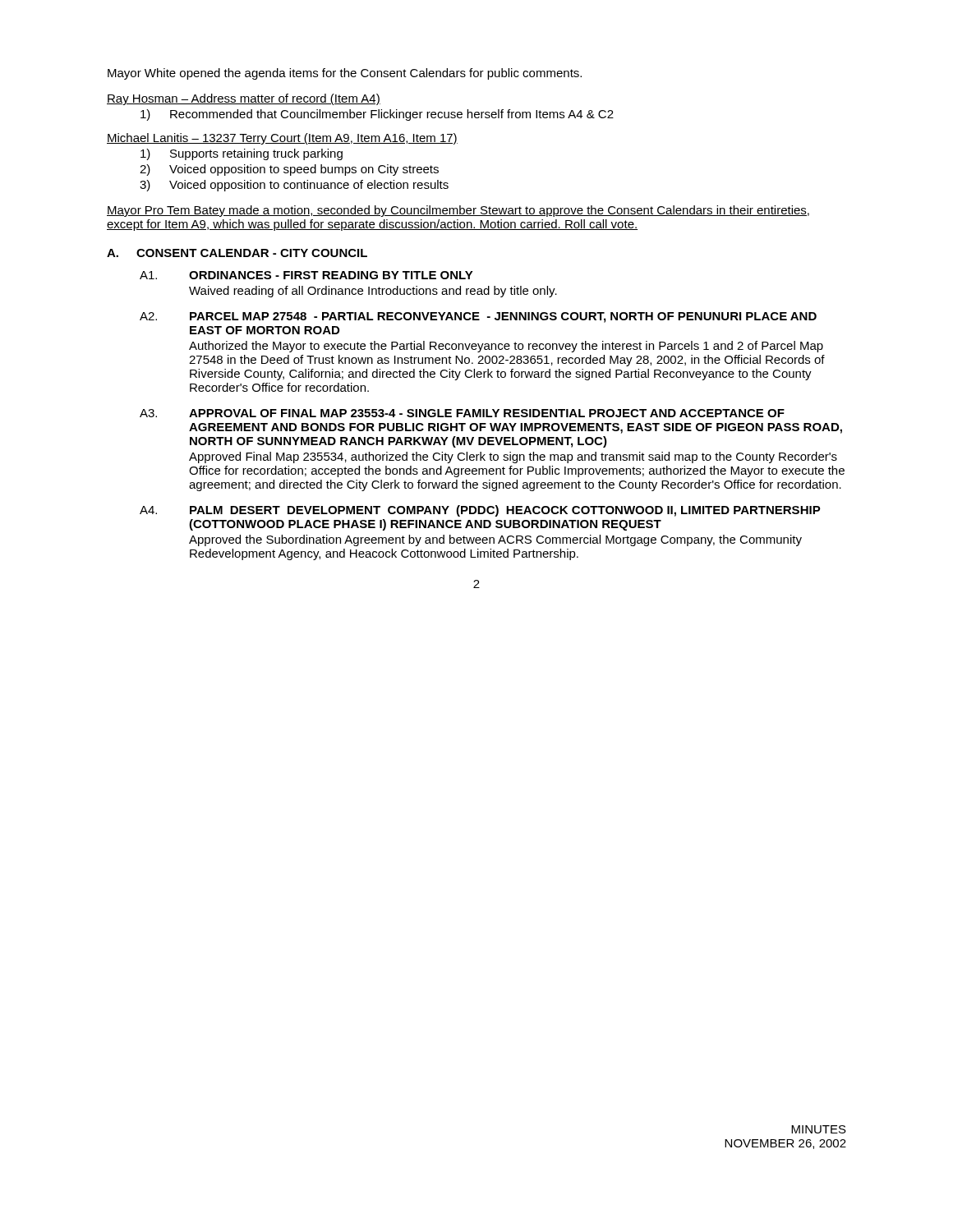Image resolution: width=953 pixels, height=1232 pixels.
Task: Where is the passage that starts "1) Recommended that Councilmember"?
Action: pyautogui.click(x=493, y=114)
